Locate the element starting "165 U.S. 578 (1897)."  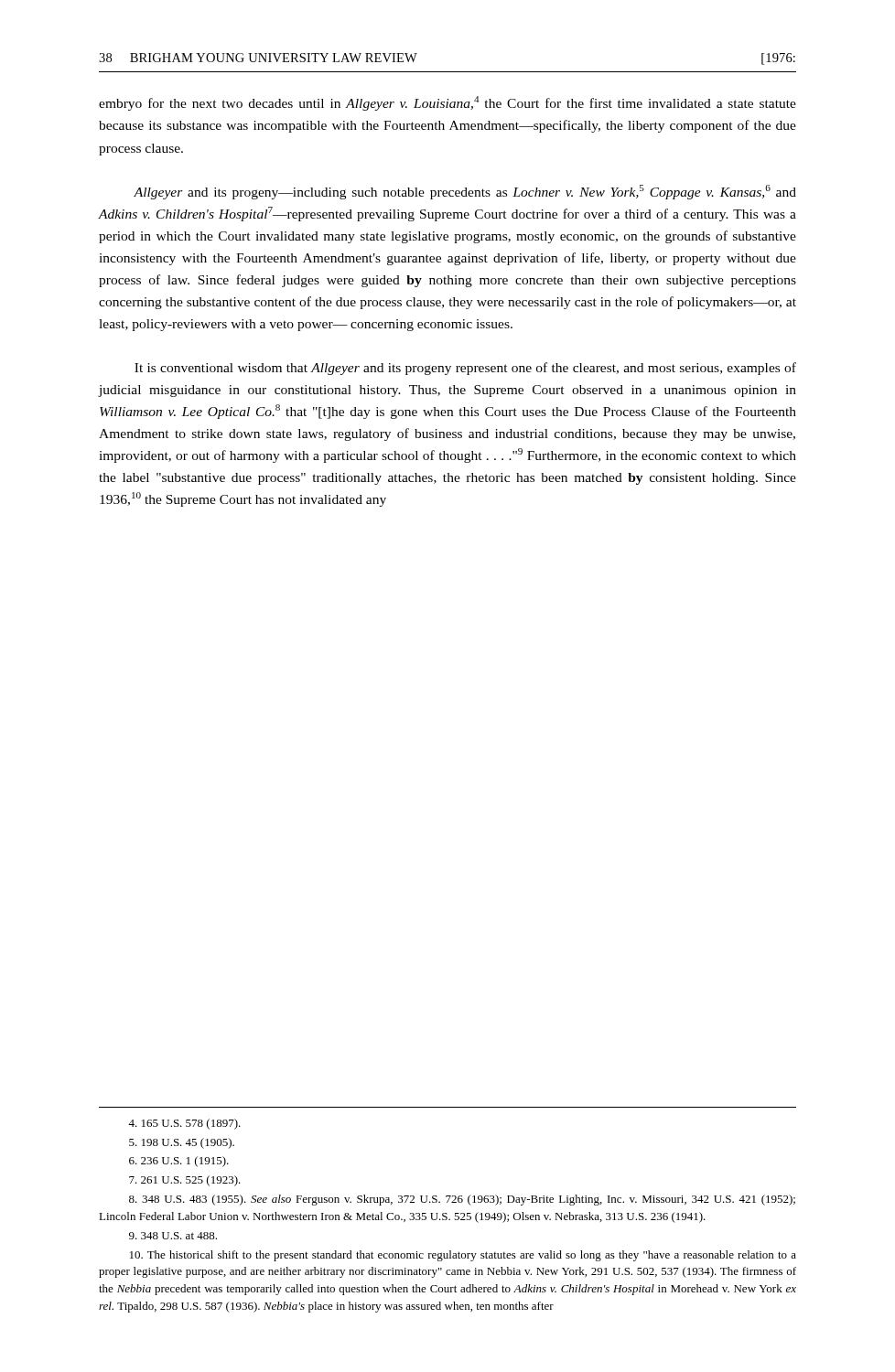pos(185,1122)
